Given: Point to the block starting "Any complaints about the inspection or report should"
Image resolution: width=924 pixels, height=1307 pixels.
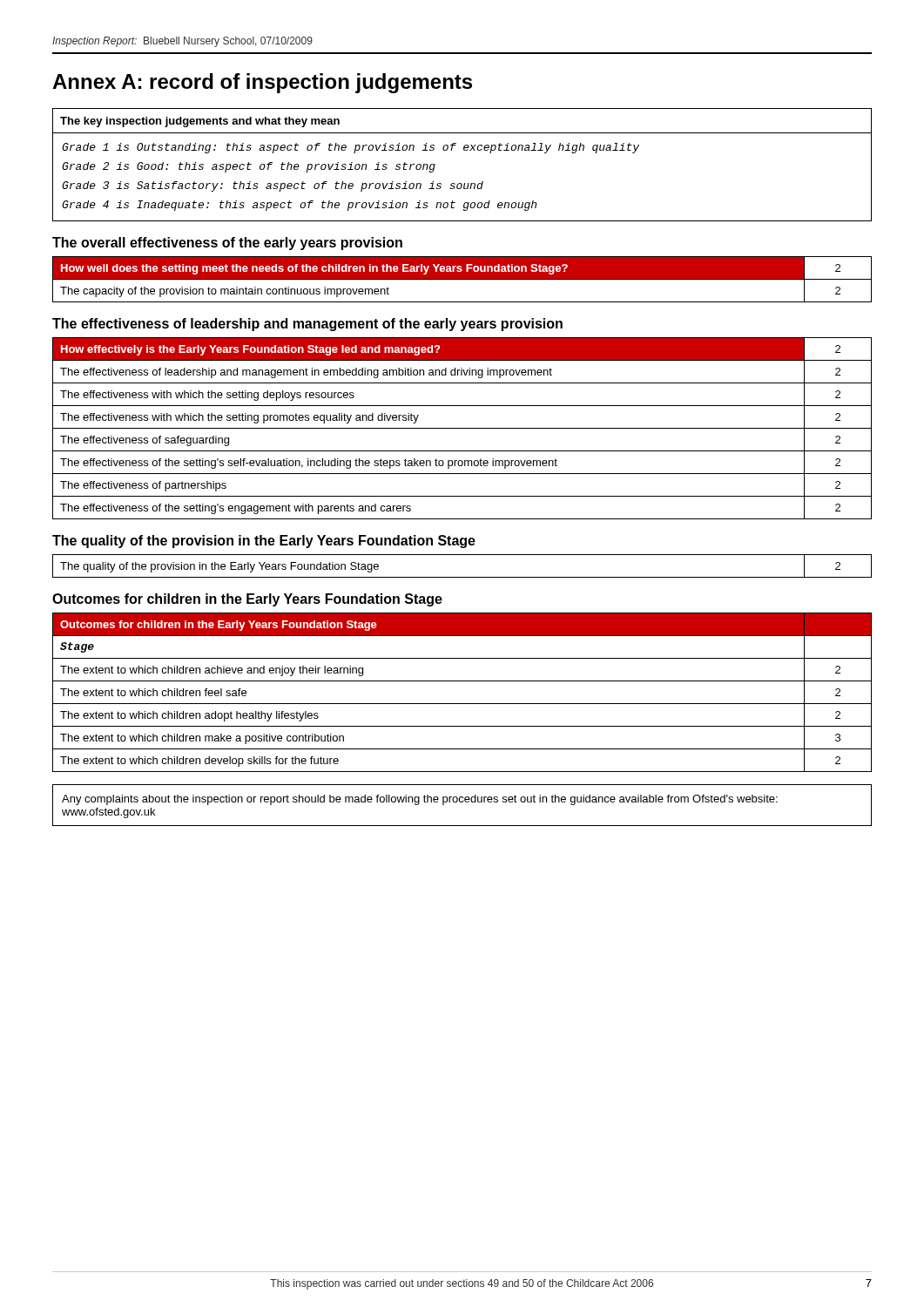Looking at the screenshot, I should coord(462,805).
